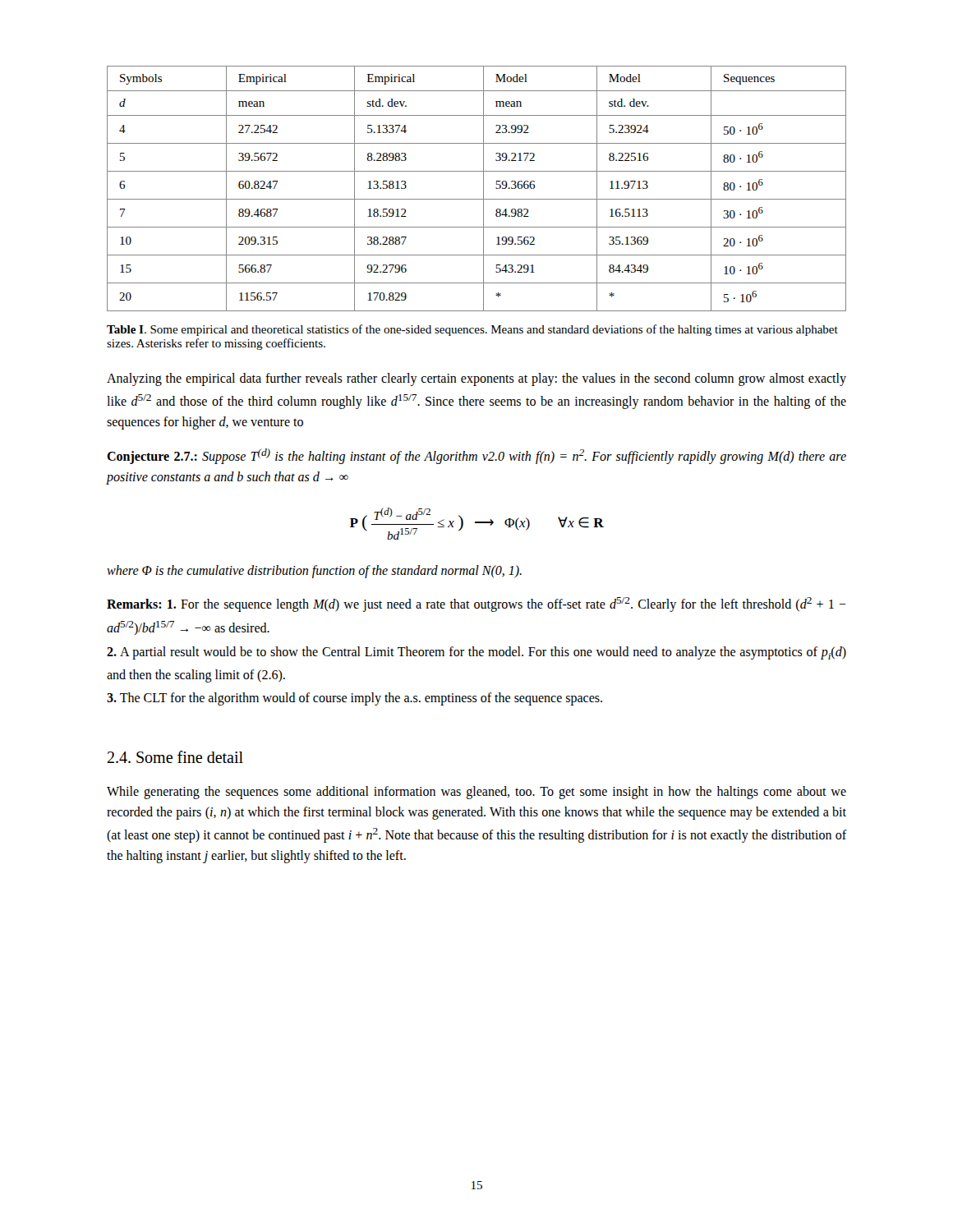953x1232 pixels.
Task: Find the block starting "Conjecture 2.7.: Suppose T(d)"
Action: pos(476,465)
